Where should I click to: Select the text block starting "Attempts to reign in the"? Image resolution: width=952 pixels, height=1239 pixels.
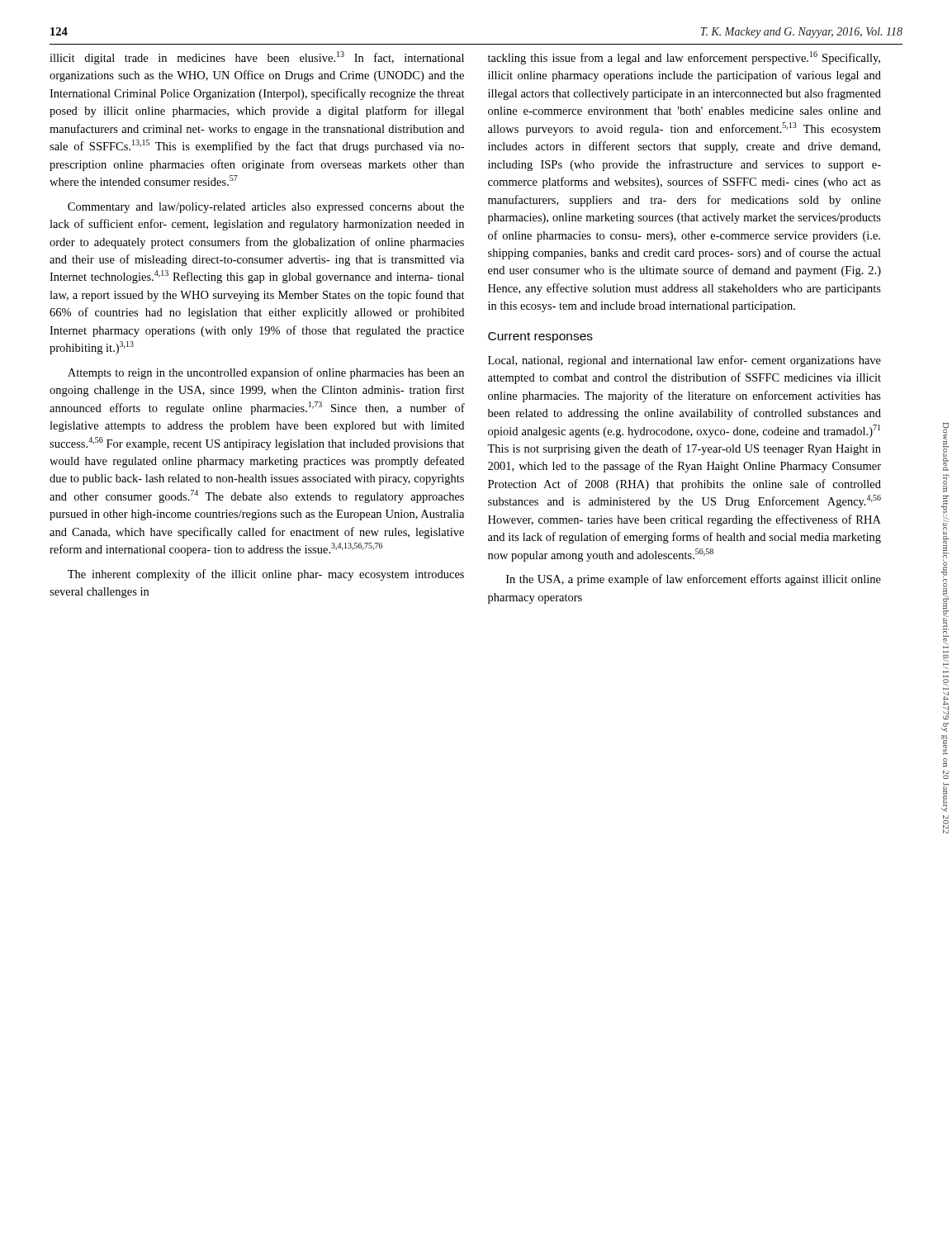pyautogui.click(x=257, y=461)
